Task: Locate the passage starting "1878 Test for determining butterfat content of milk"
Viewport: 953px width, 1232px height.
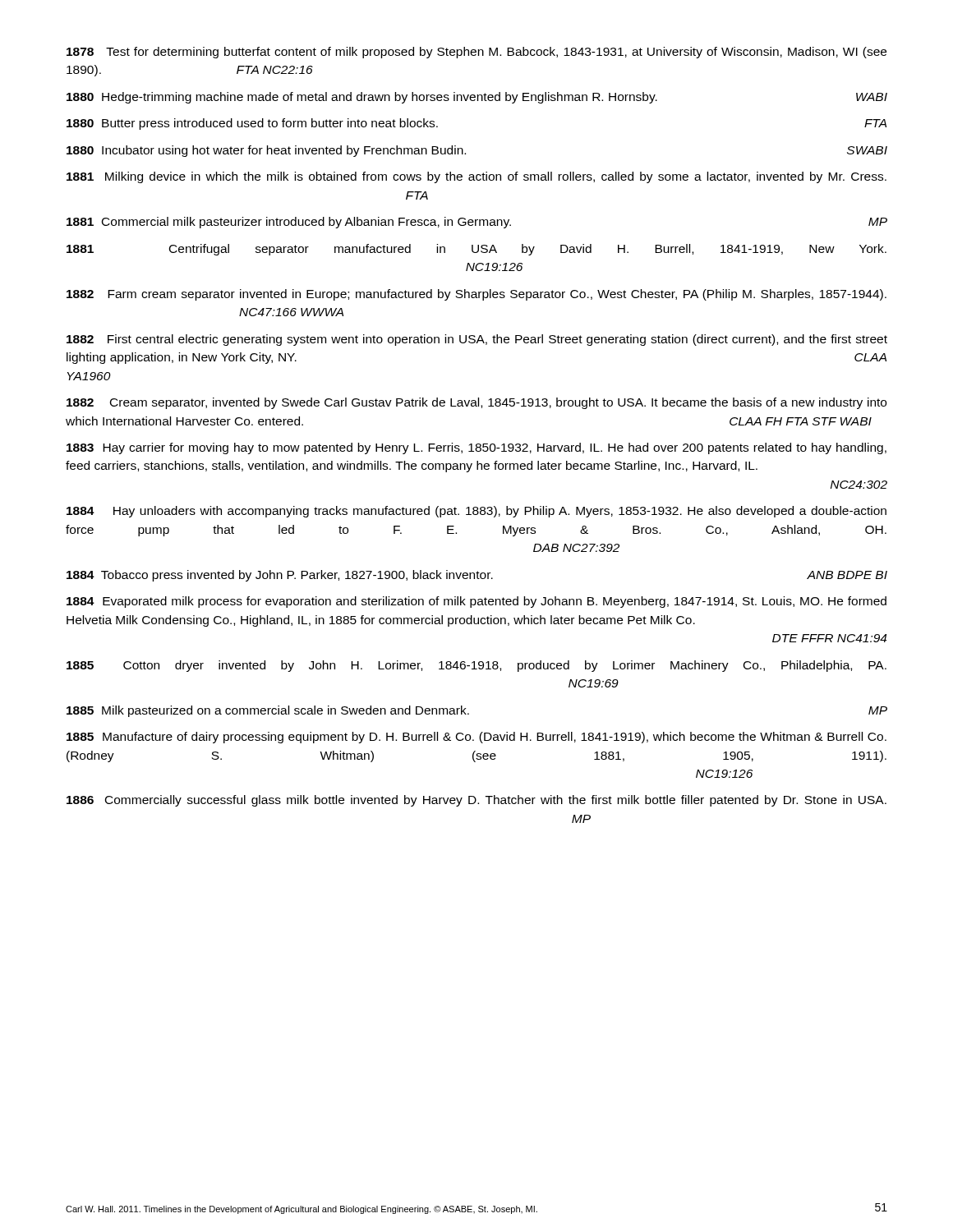Action: [x=476, y=61]
